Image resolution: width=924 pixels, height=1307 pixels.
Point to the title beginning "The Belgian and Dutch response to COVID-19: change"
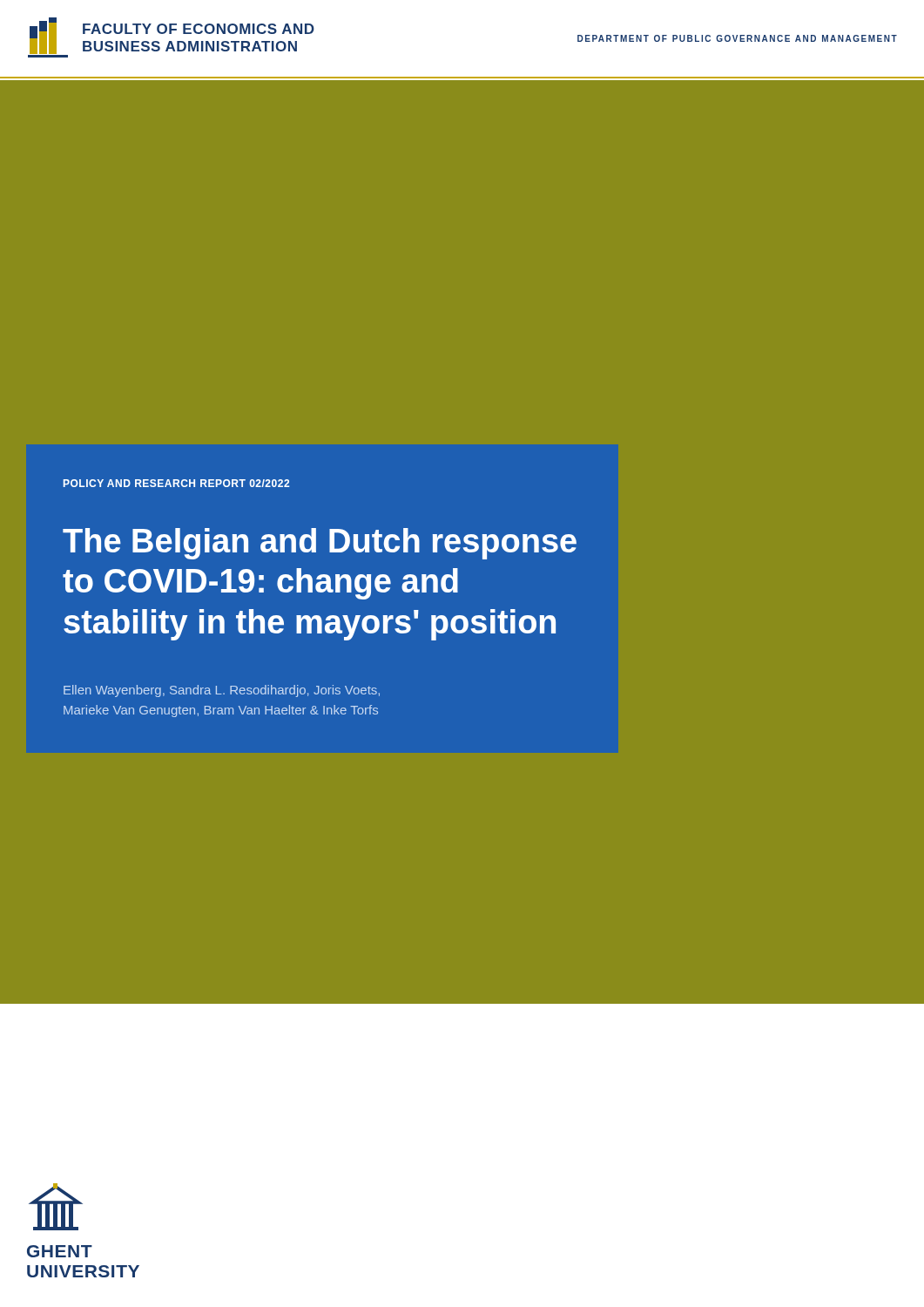pyautogui.click(x=320, y=581)
